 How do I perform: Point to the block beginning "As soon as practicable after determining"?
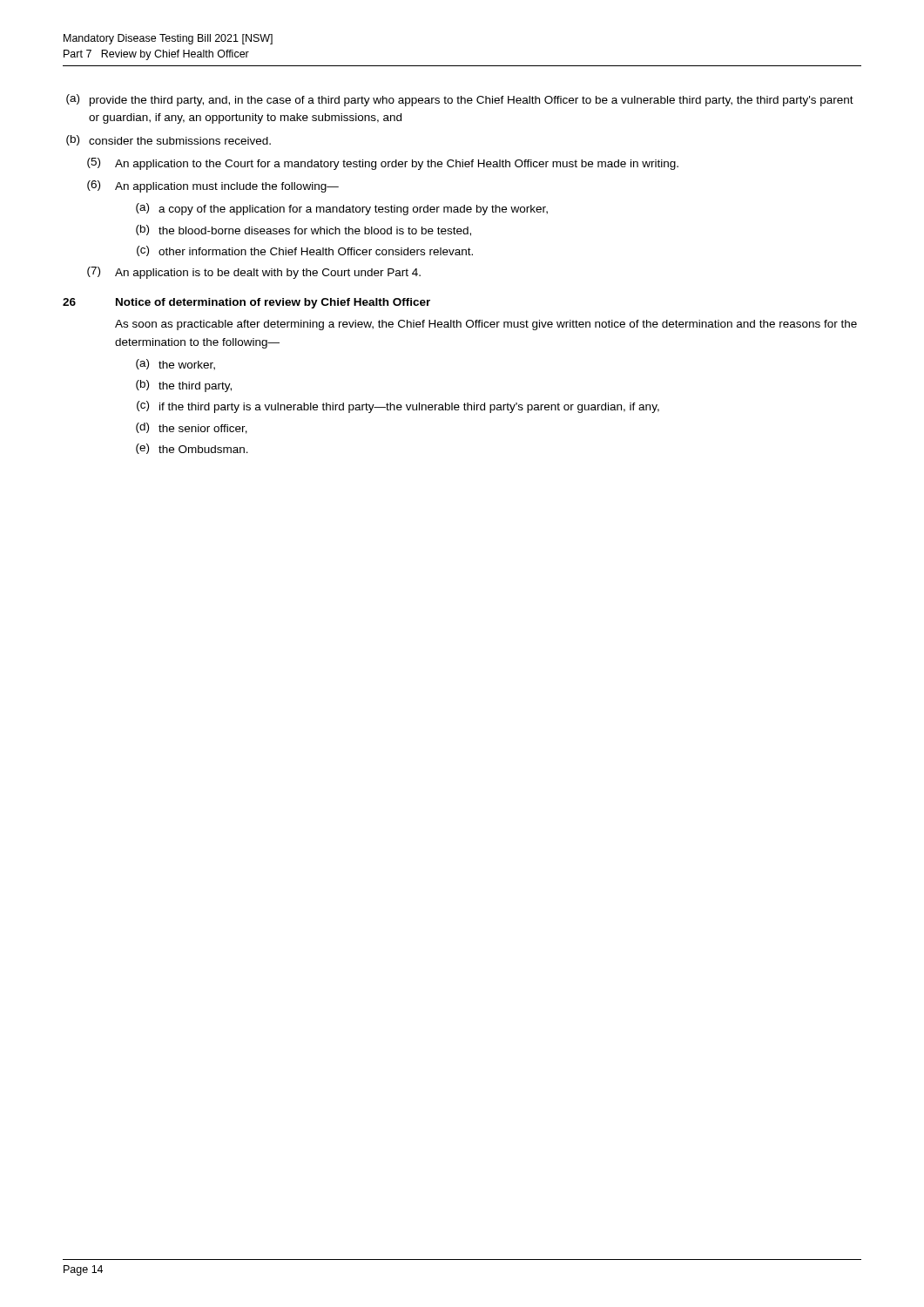click(x=486, y=333)
